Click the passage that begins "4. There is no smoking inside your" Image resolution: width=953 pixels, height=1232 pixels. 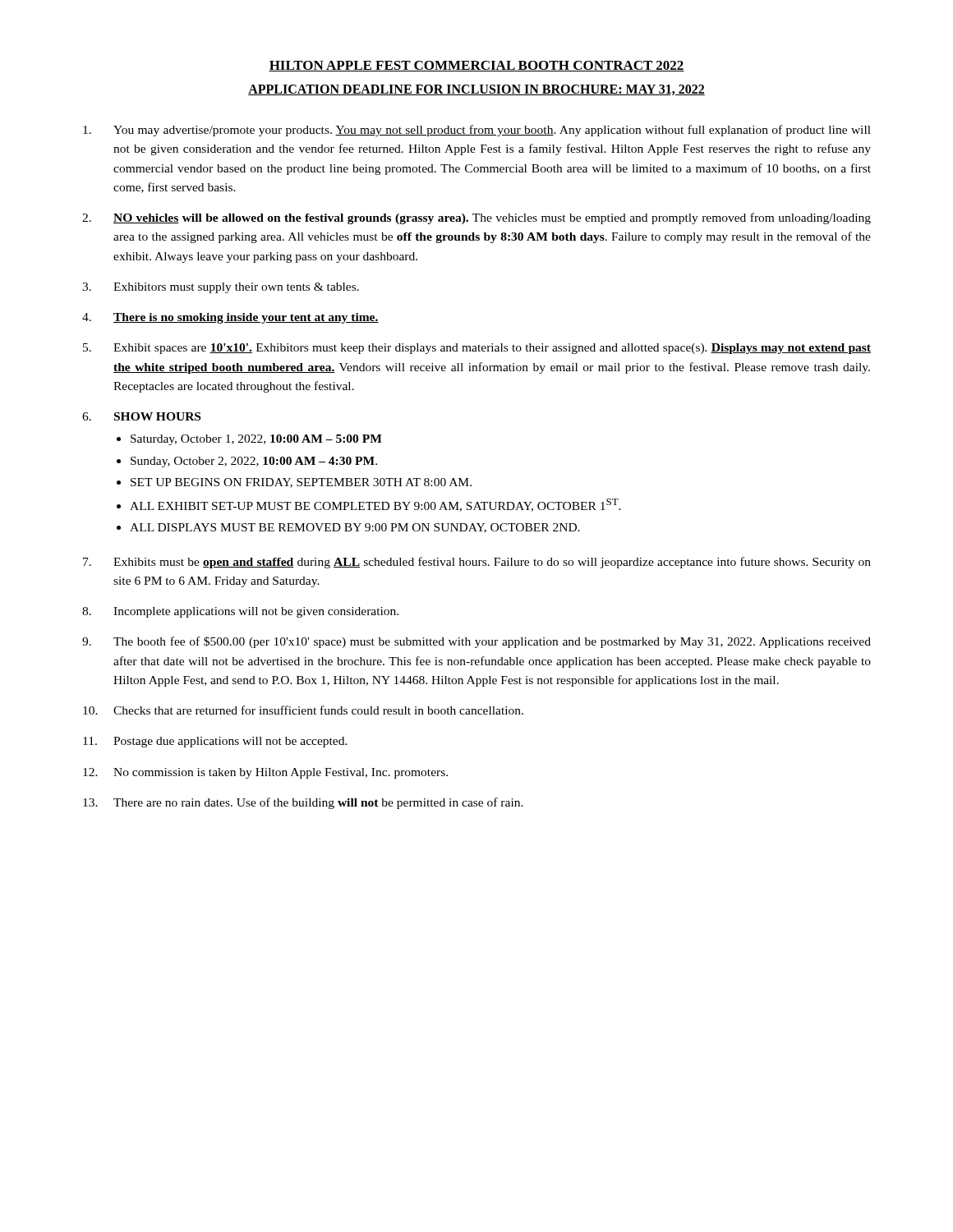click(x=230, y=318)
